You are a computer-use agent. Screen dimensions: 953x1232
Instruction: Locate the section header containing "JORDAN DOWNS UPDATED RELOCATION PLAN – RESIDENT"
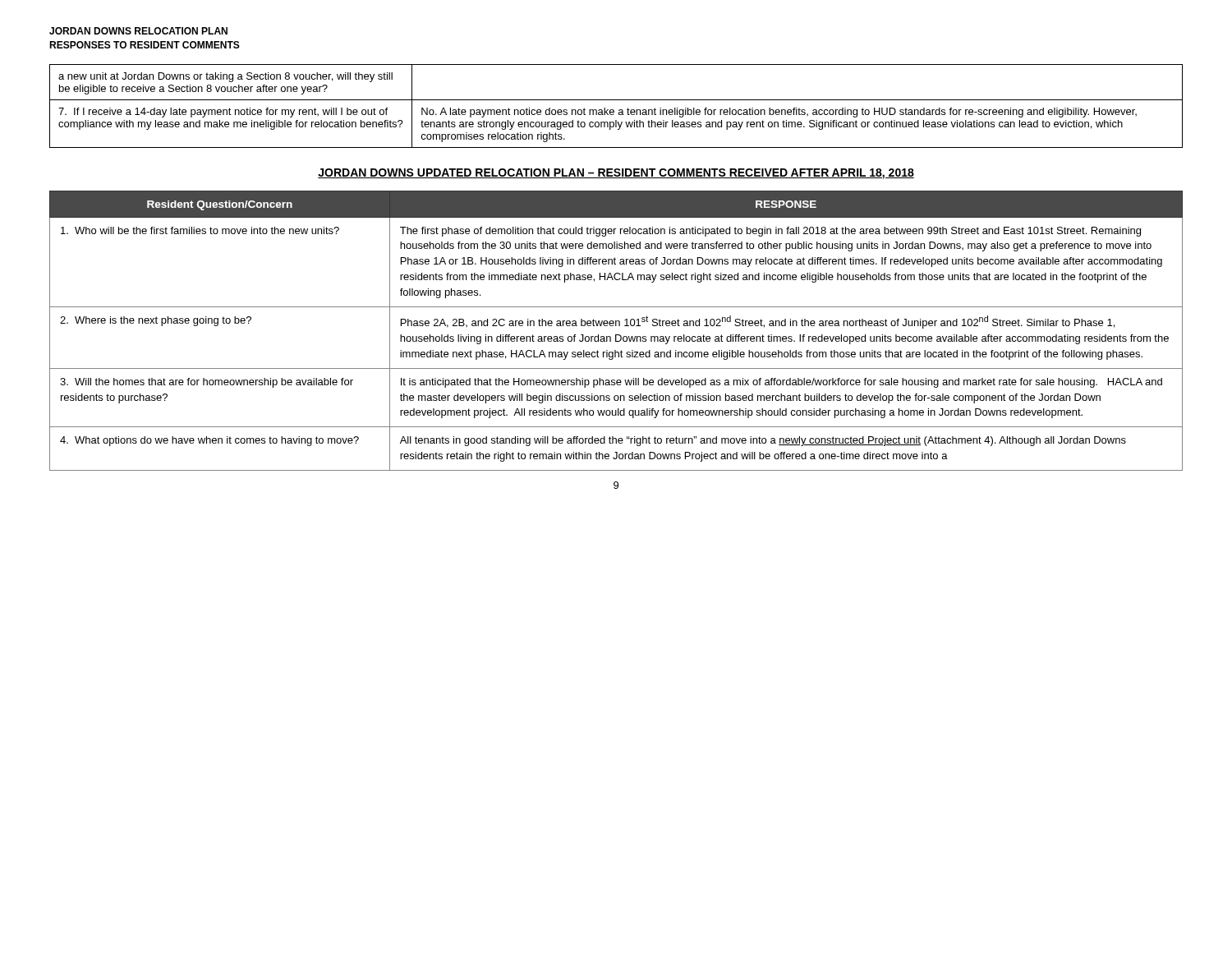pyautogui.click(x=616, y=172)
